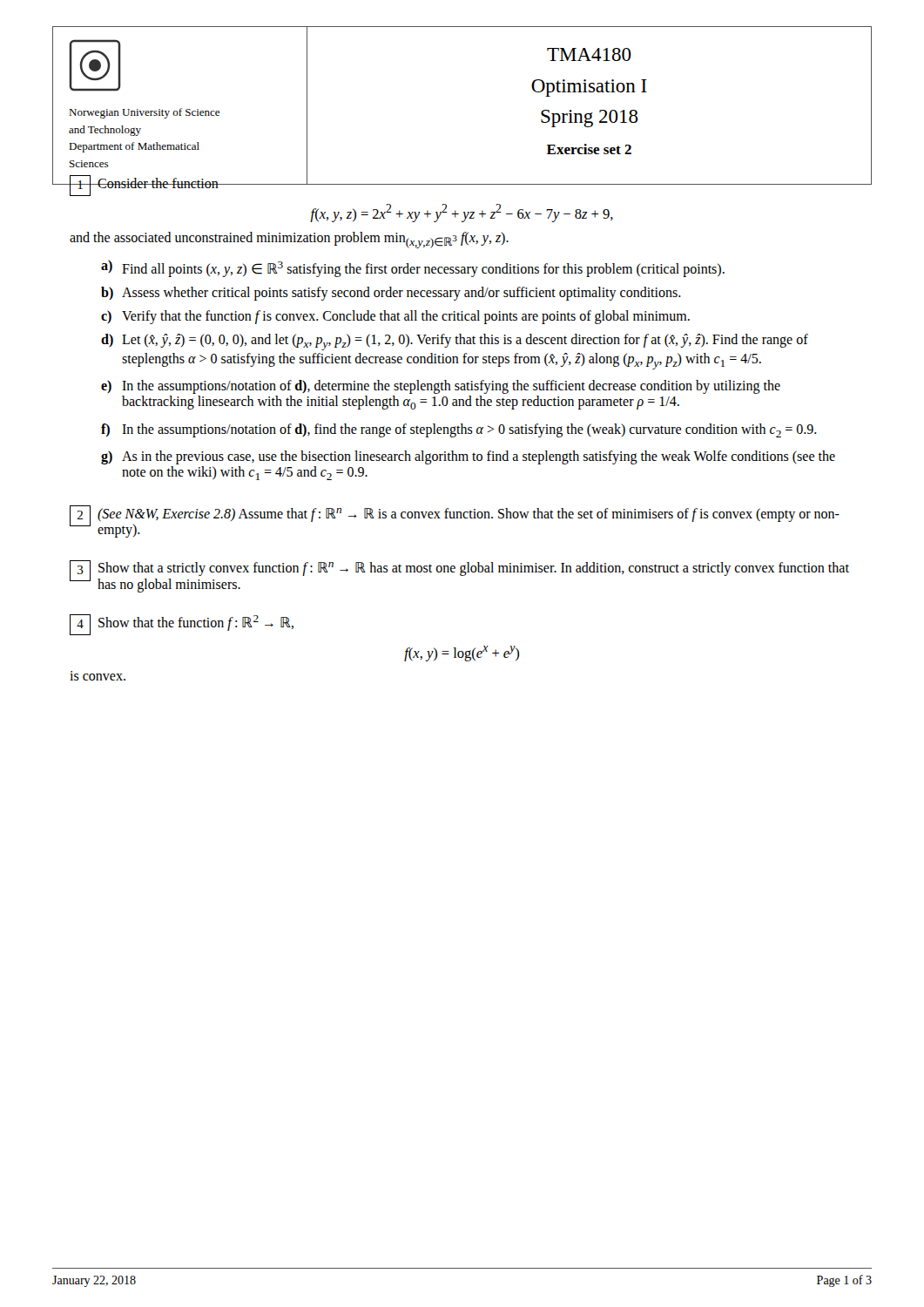
Task: Find the block on this page that starts "f) In the assumptions/notation"
Action: click(459, 431)
